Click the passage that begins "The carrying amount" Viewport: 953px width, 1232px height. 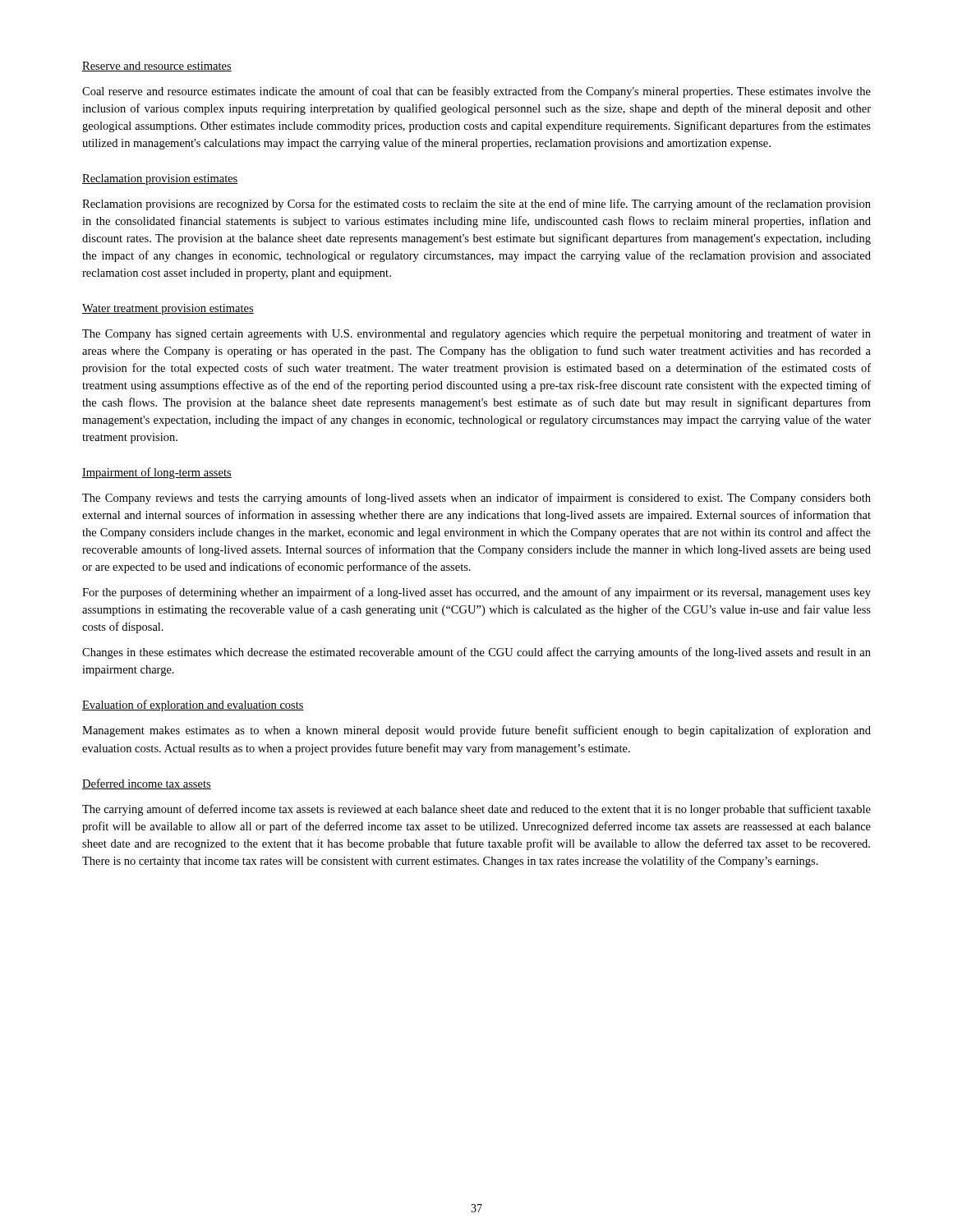(476, 834)
